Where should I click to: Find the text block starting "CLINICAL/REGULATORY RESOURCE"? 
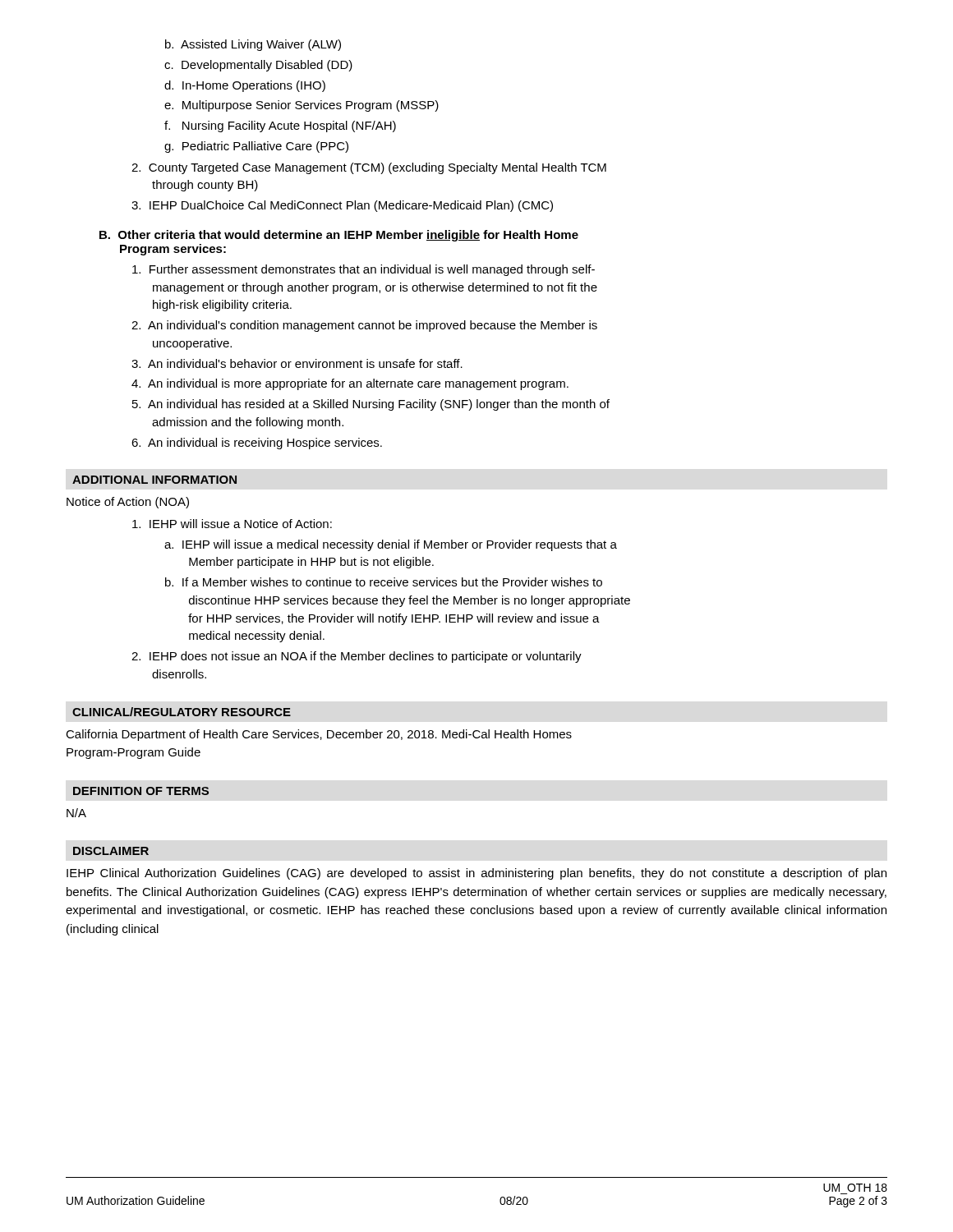tap(182, 711)
